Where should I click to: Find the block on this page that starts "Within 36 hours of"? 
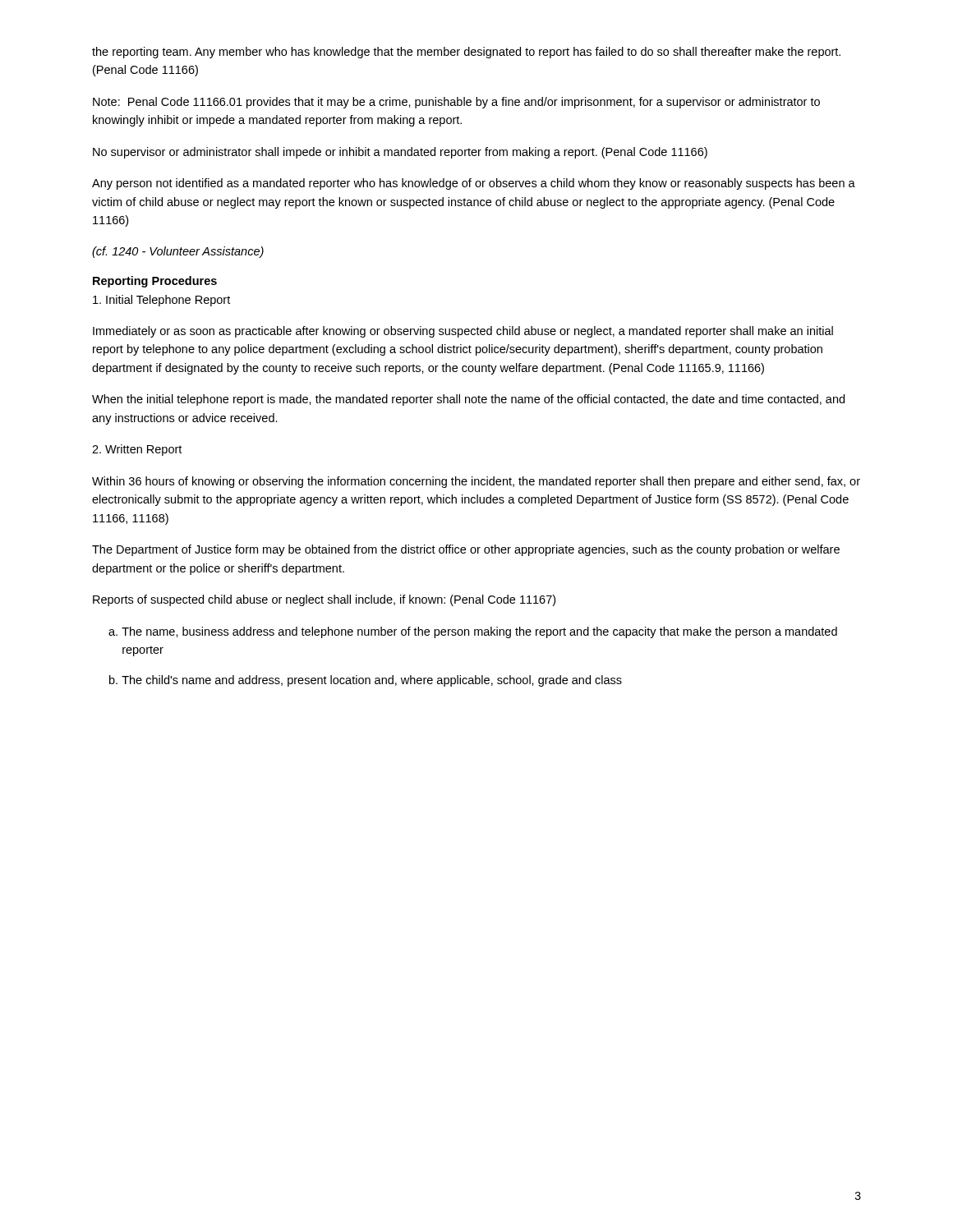(476, 500)
